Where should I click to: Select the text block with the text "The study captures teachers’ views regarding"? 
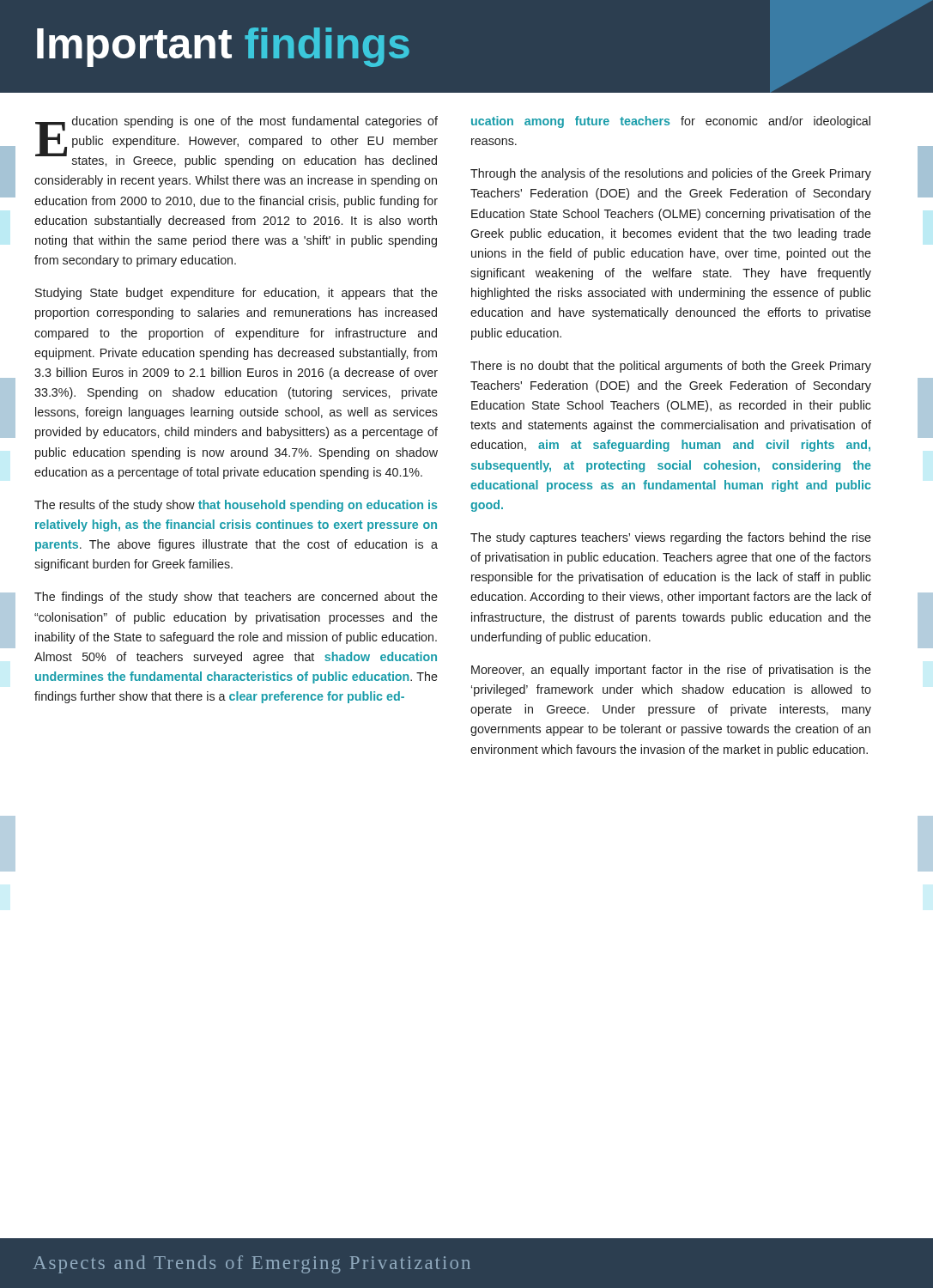[x=671, y=587]
